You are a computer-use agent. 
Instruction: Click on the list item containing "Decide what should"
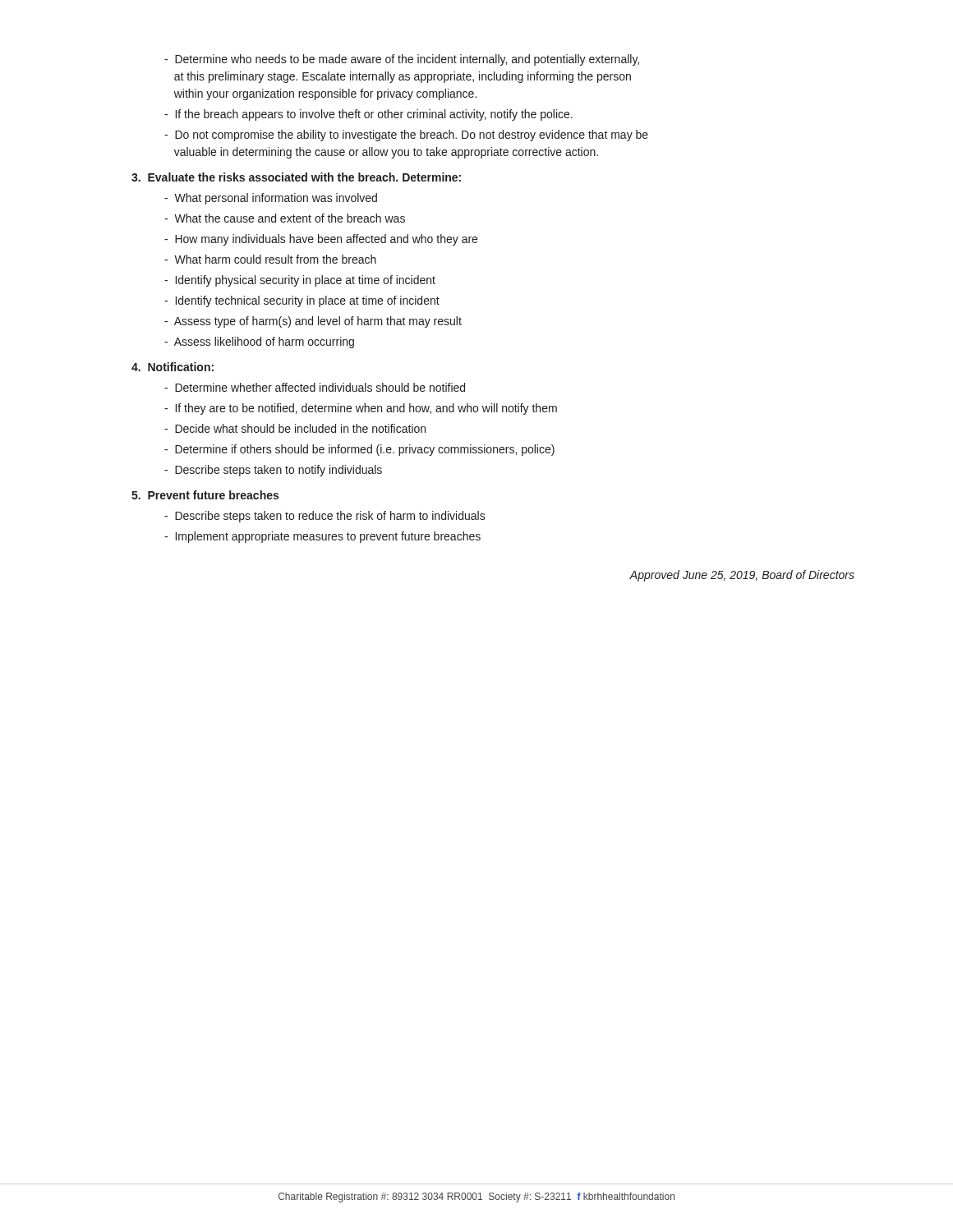coord(295,429)
